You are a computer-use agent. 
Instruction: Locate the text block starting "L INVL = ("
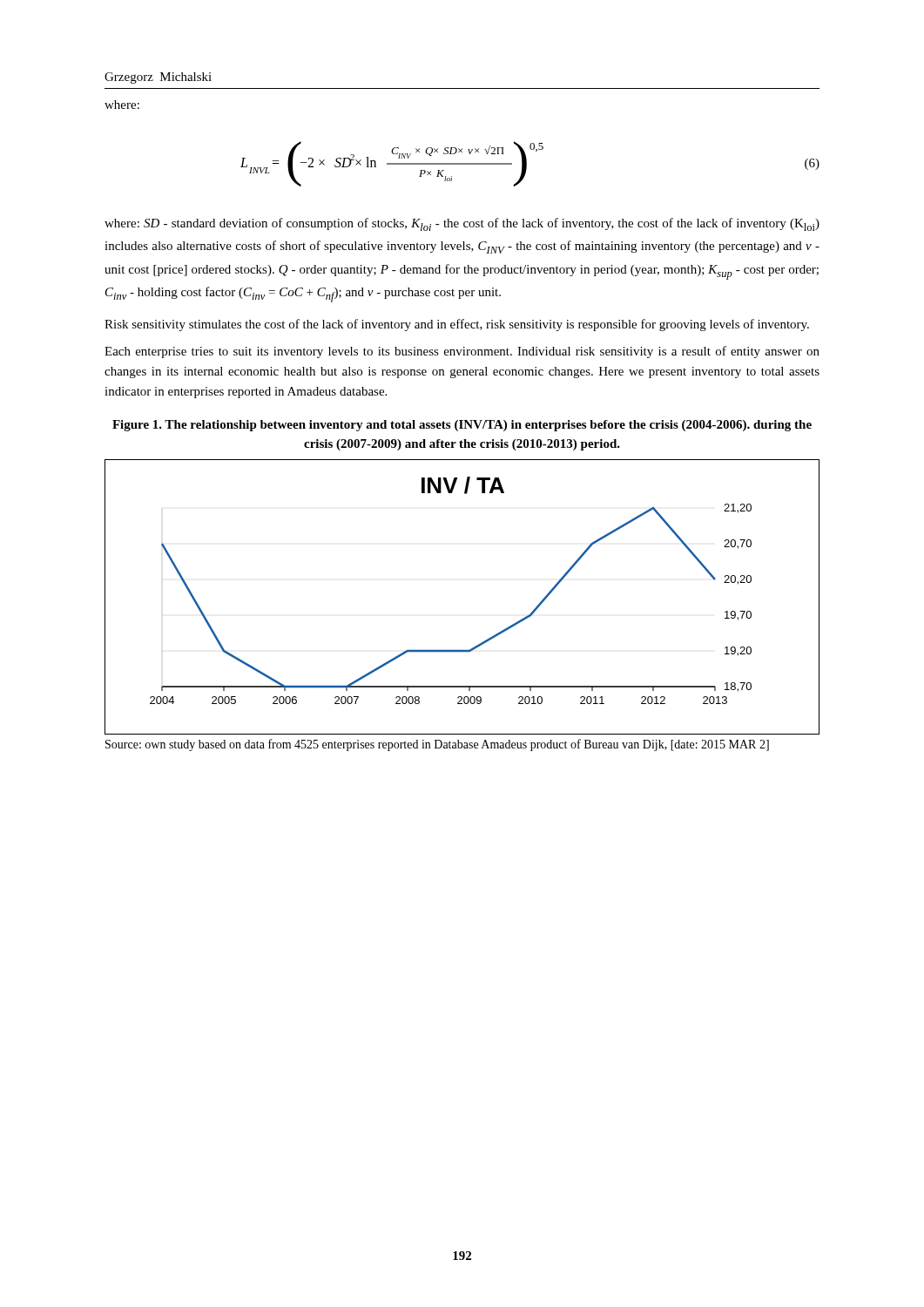click(462, 163)
